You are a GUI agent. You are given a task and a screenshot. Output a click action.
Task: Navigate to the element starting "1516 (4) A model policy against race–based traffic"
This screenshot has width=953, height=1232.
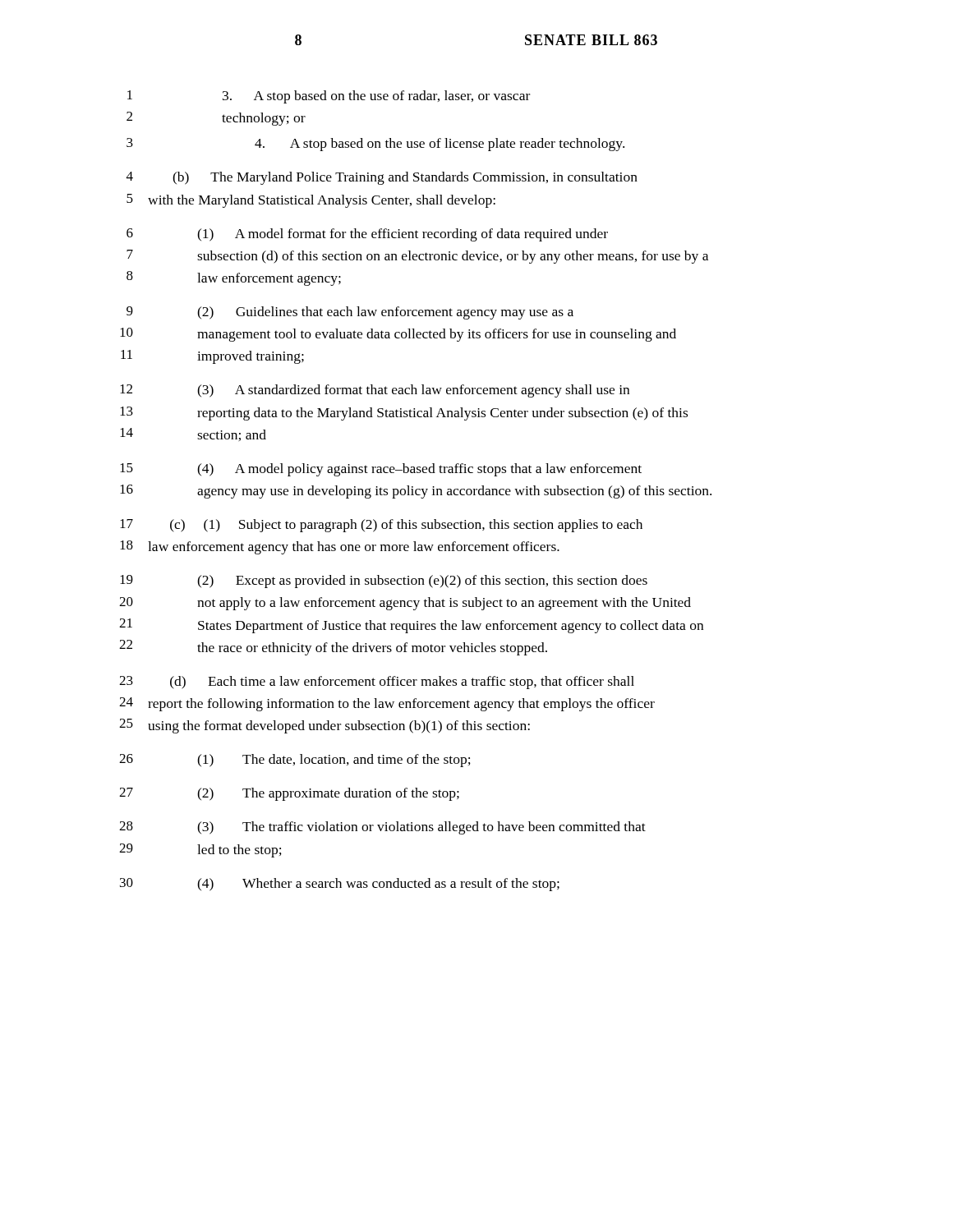click(489, 480)
